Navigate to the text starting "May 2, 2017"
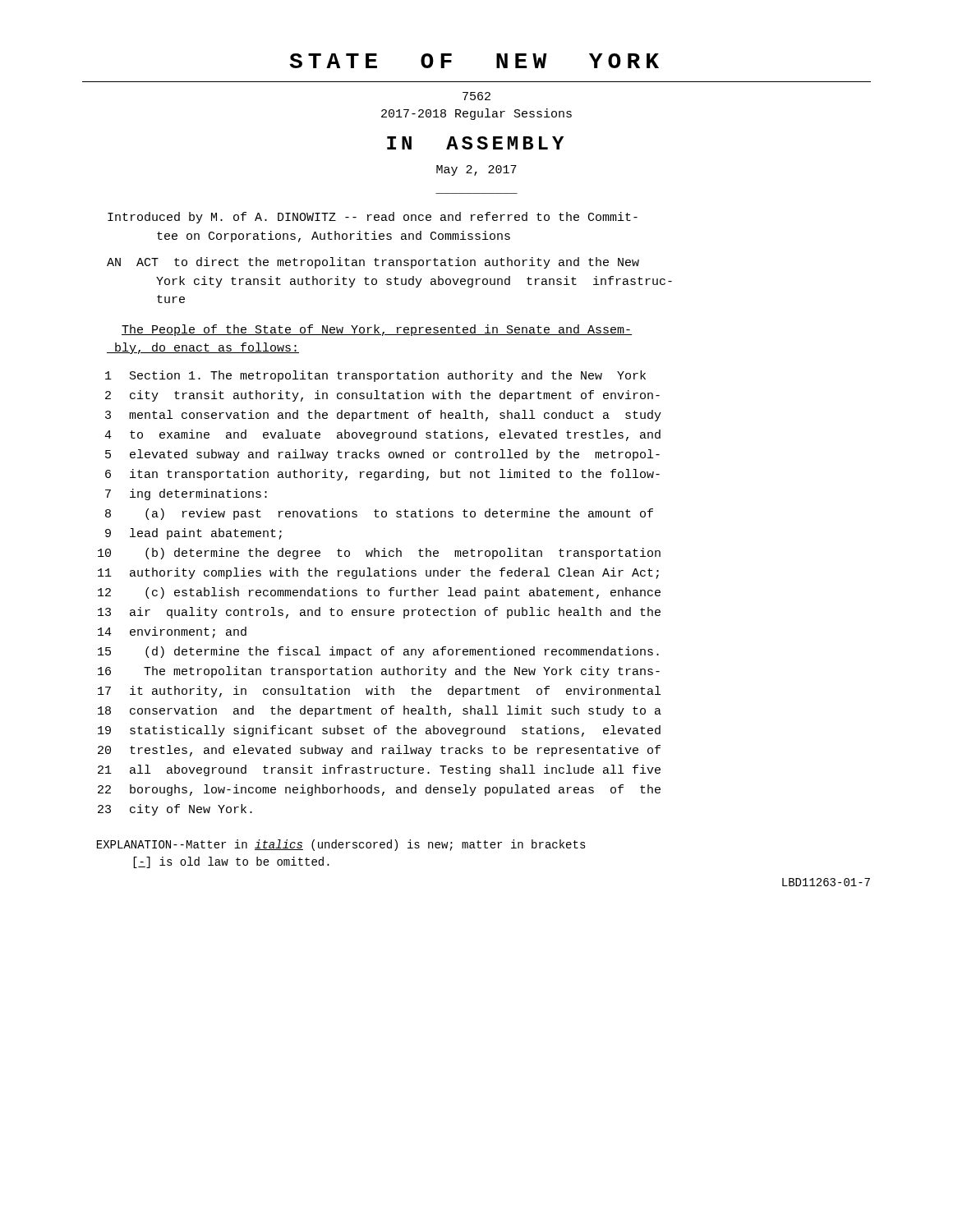Image resolution: width=953 pixels, height=1232 pixels. coord(476,170)
